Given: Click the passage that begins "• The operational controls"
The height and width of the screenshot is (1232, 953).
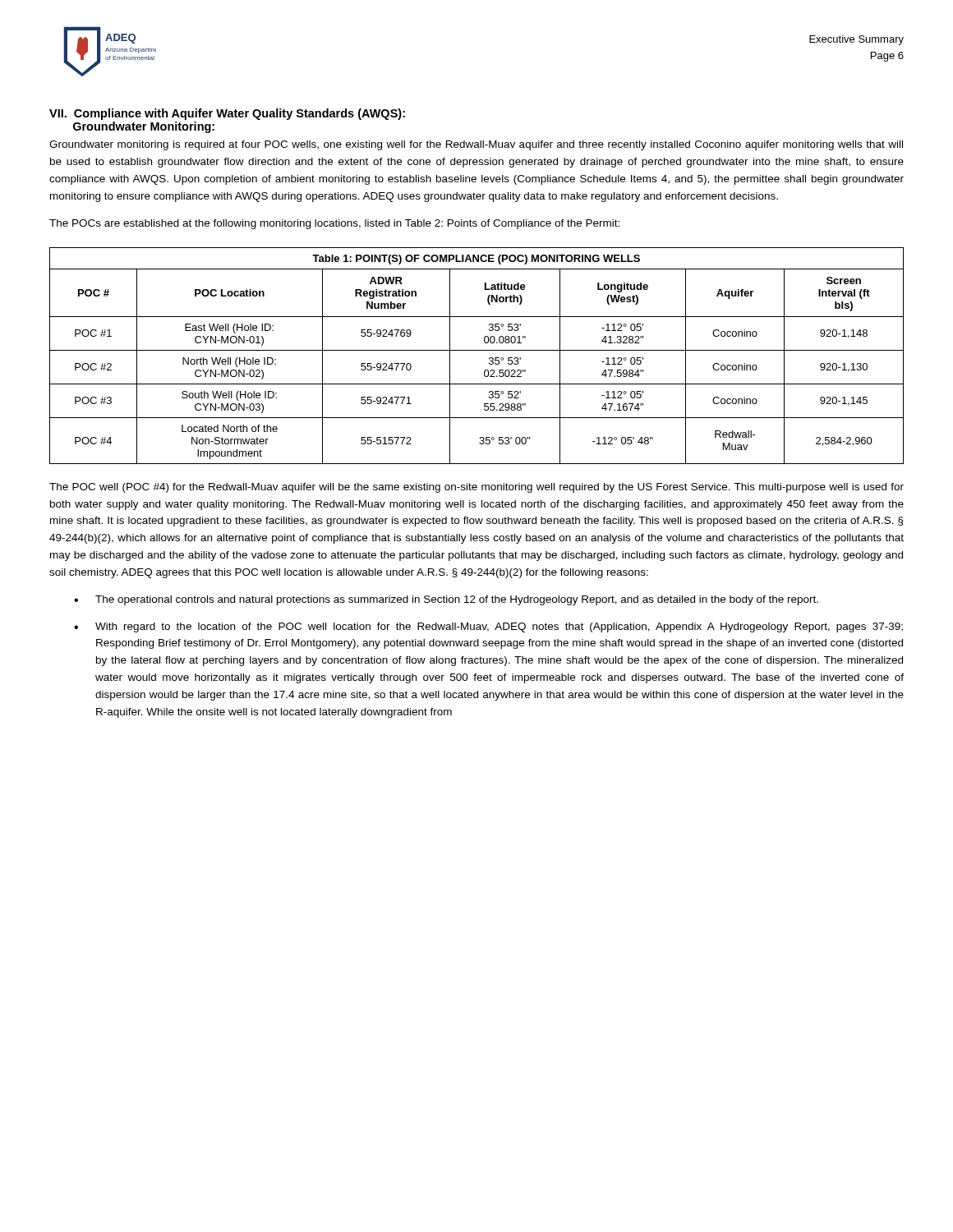Looking at the screenshot, I should coord(489,601).
